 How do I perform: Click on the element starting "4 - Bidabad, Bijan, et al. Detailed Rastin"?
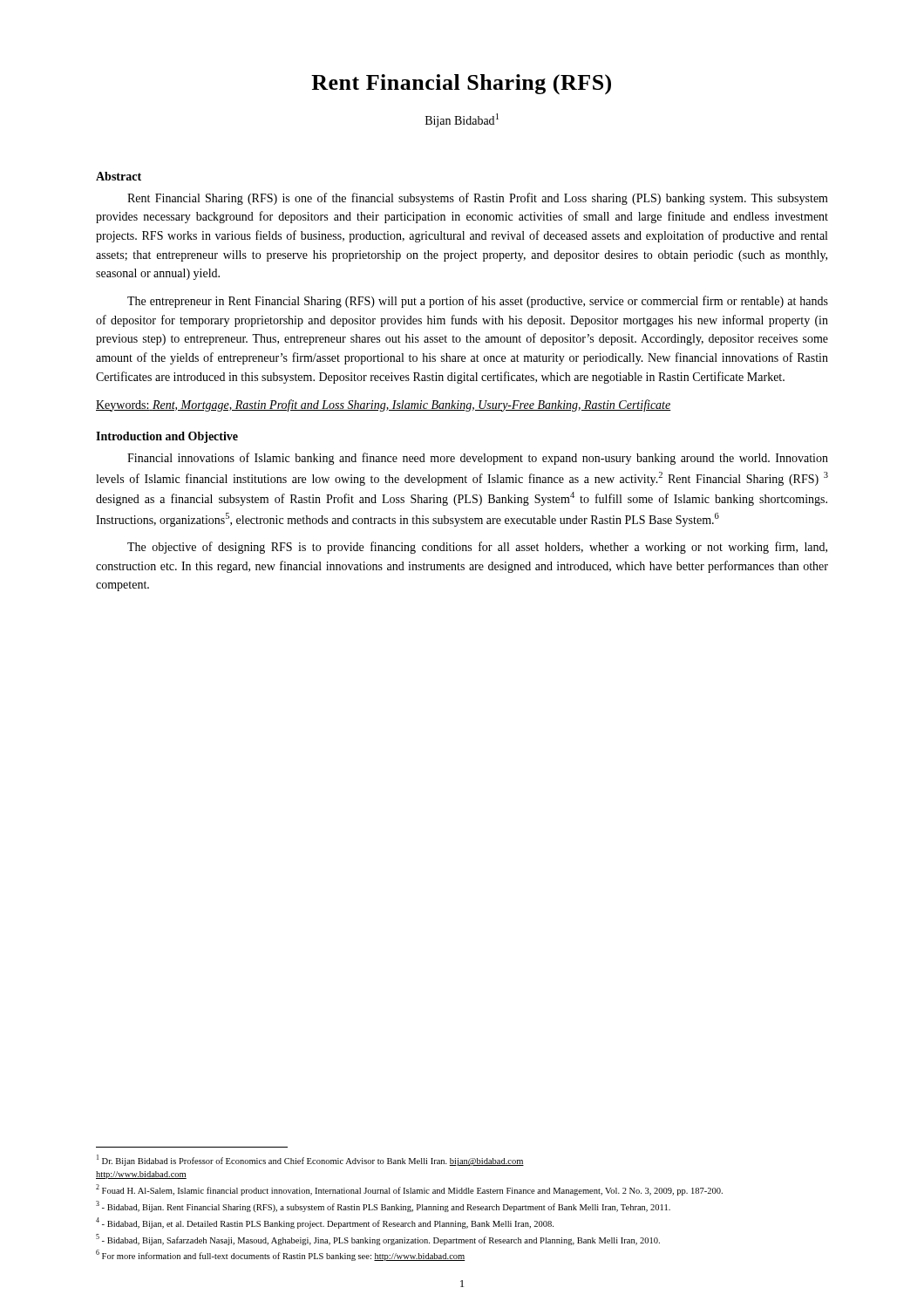click(x=325, y=1222)
